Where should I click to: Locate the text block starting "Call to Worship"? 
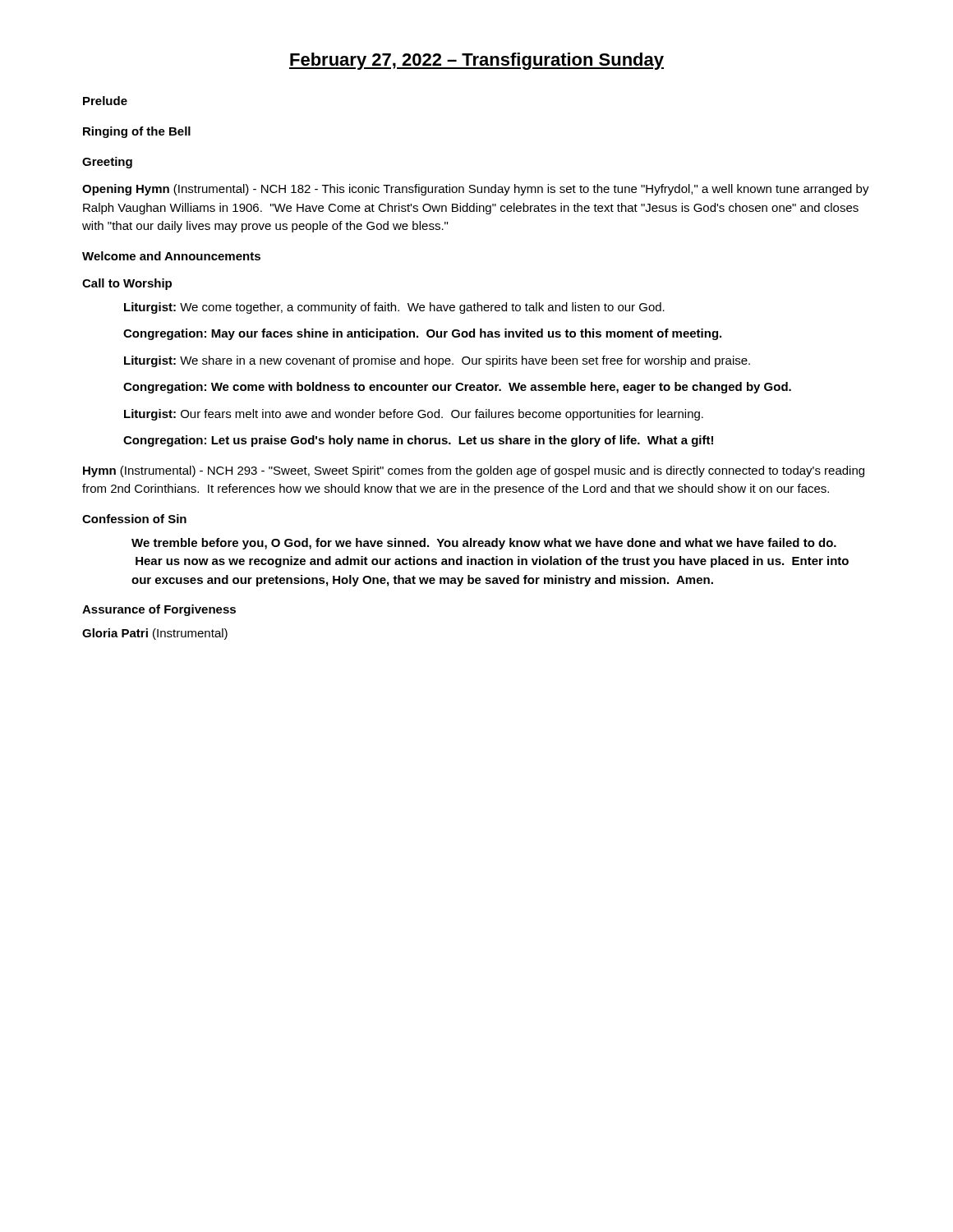[x=127, y=283]
